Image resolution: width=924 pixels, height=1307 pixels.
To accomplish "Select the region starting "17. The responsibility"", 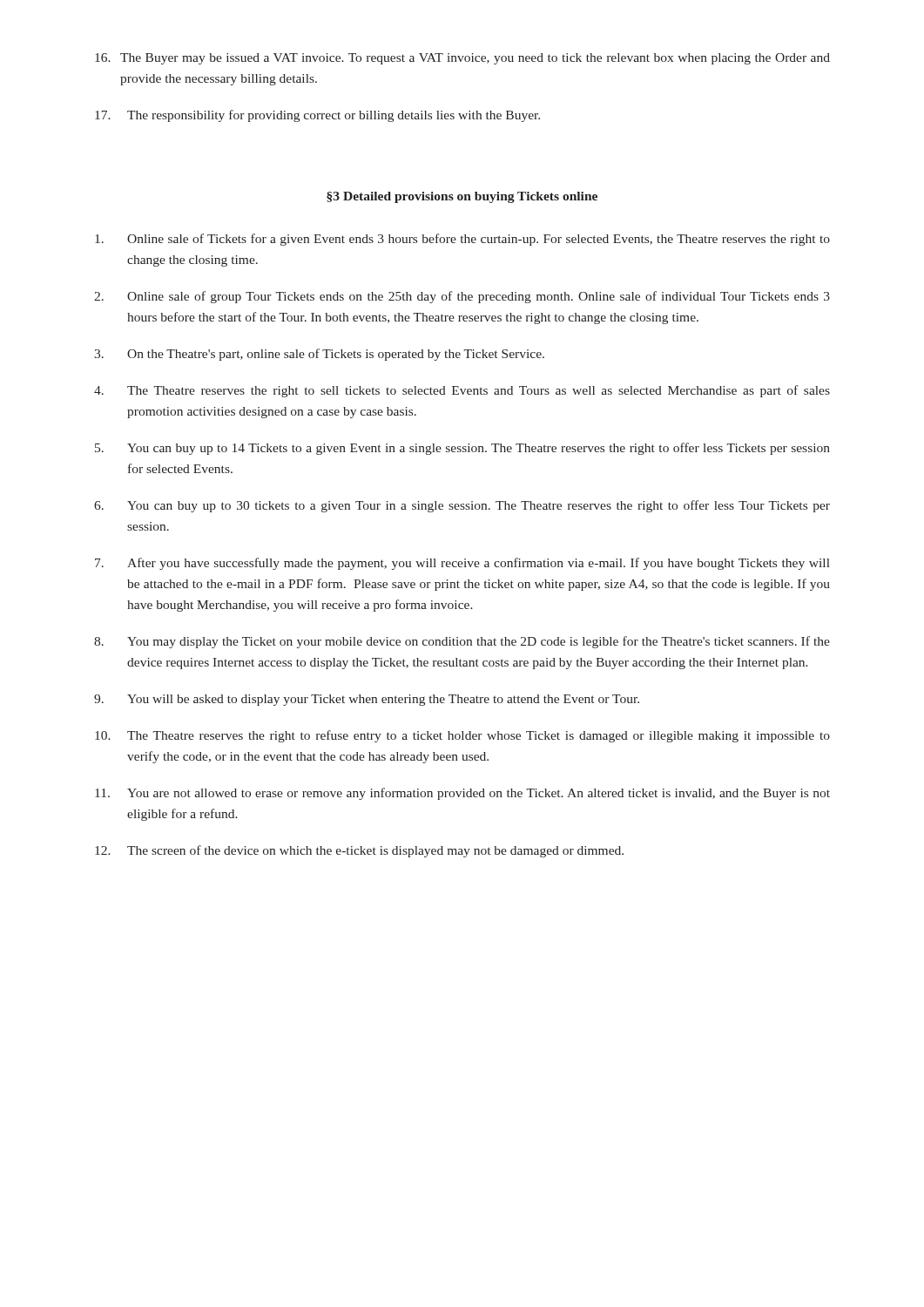I will pos(462,115).
